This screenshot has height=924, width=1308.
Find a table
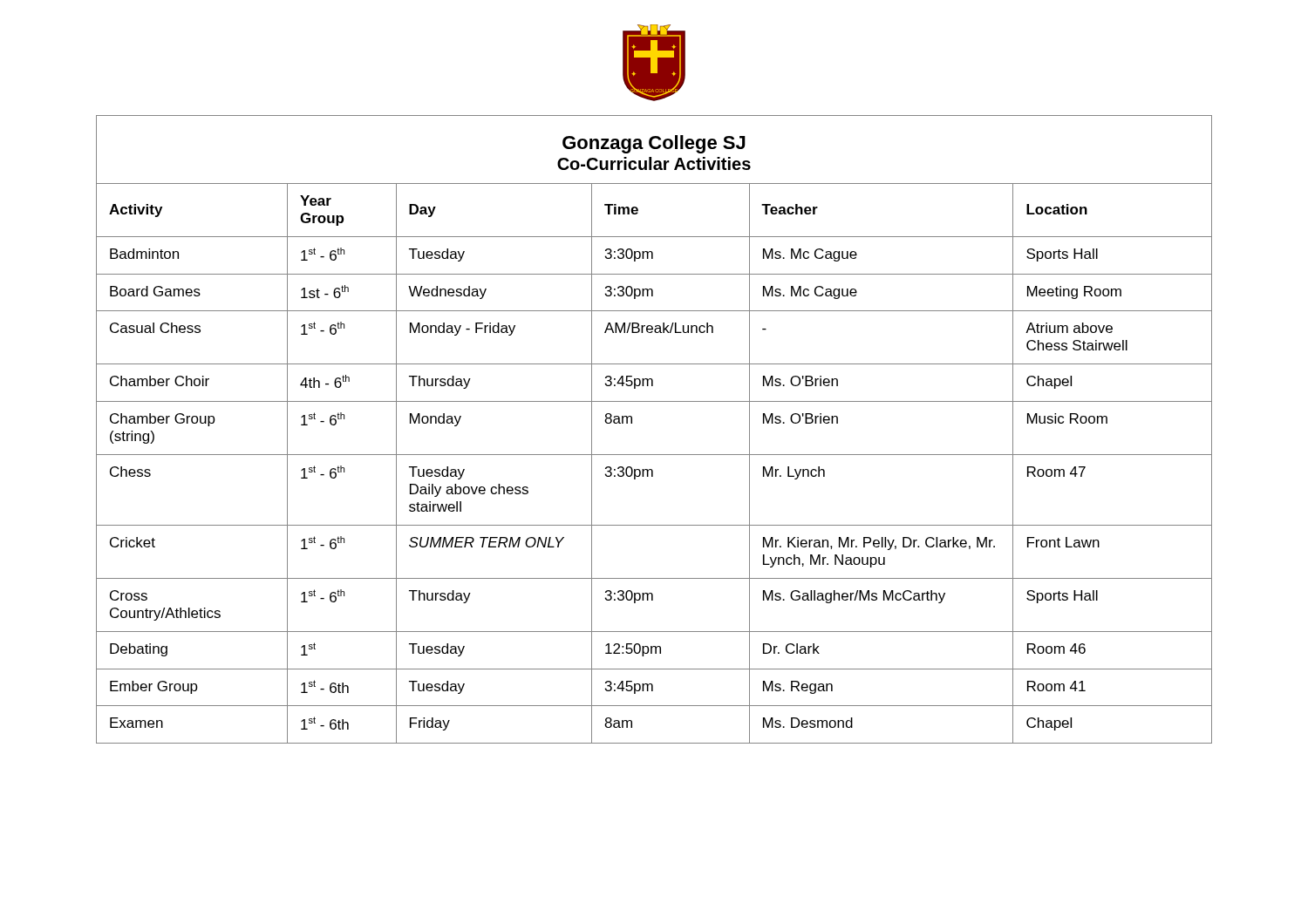[x=654, y=463]
